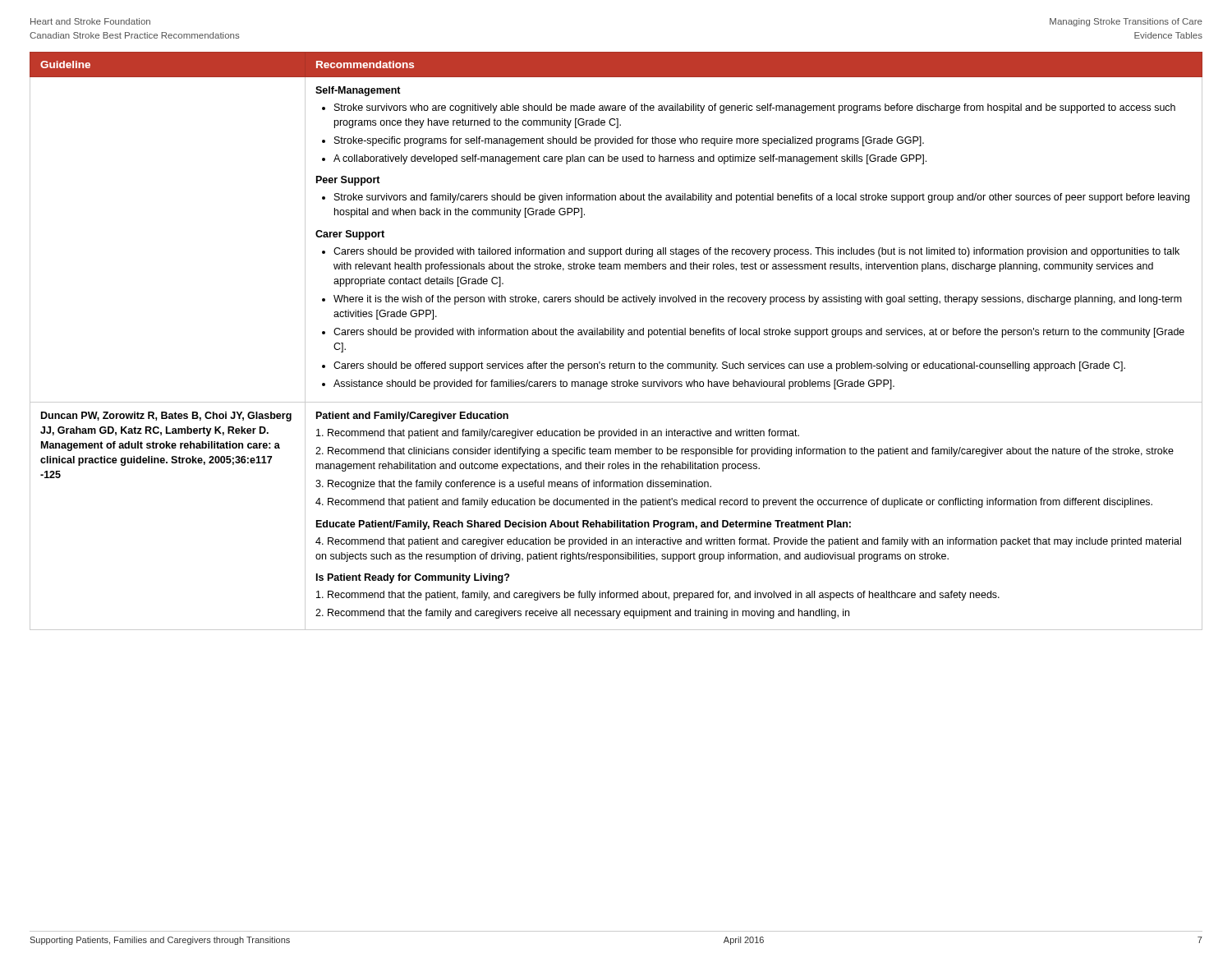This screenshot has width=1232, height=953.
Task: Select the table that reads "Recommendations"
Action: [x=616, y=341]
